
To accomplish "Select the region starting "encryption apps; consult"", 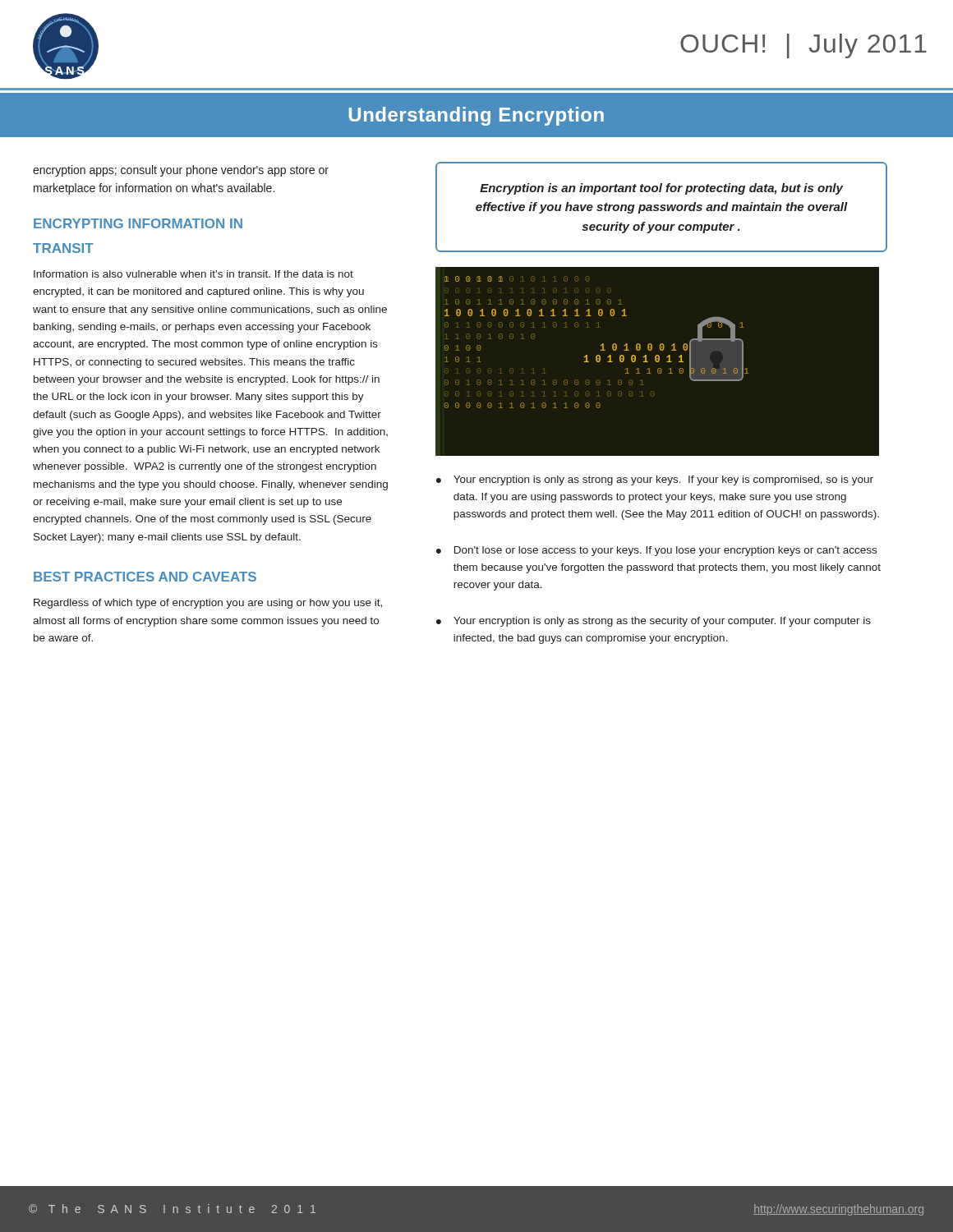I will click(x=181, y=179).
